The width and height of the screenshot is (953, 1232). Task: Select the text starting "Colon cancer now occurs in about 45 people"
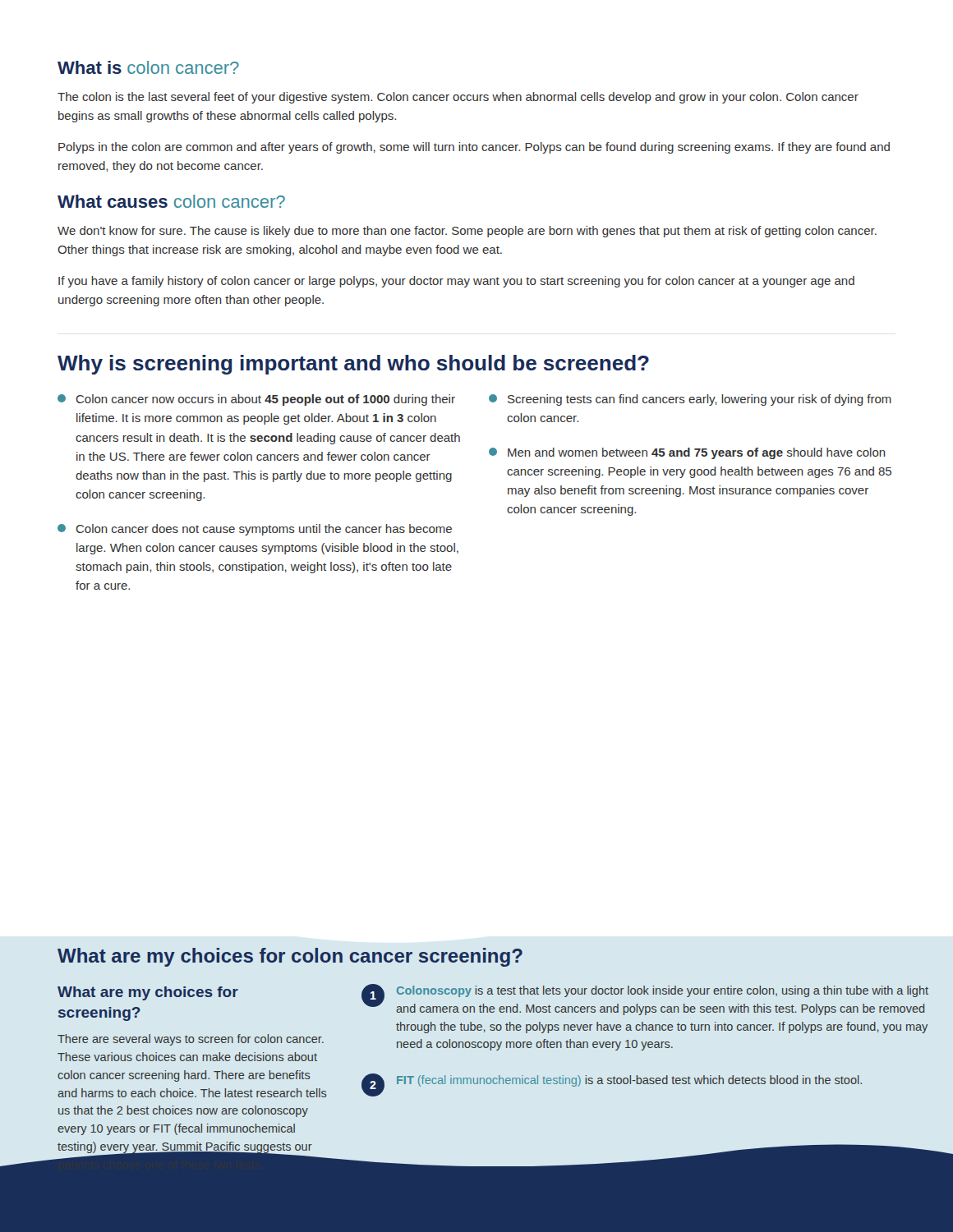pos(261,447)
